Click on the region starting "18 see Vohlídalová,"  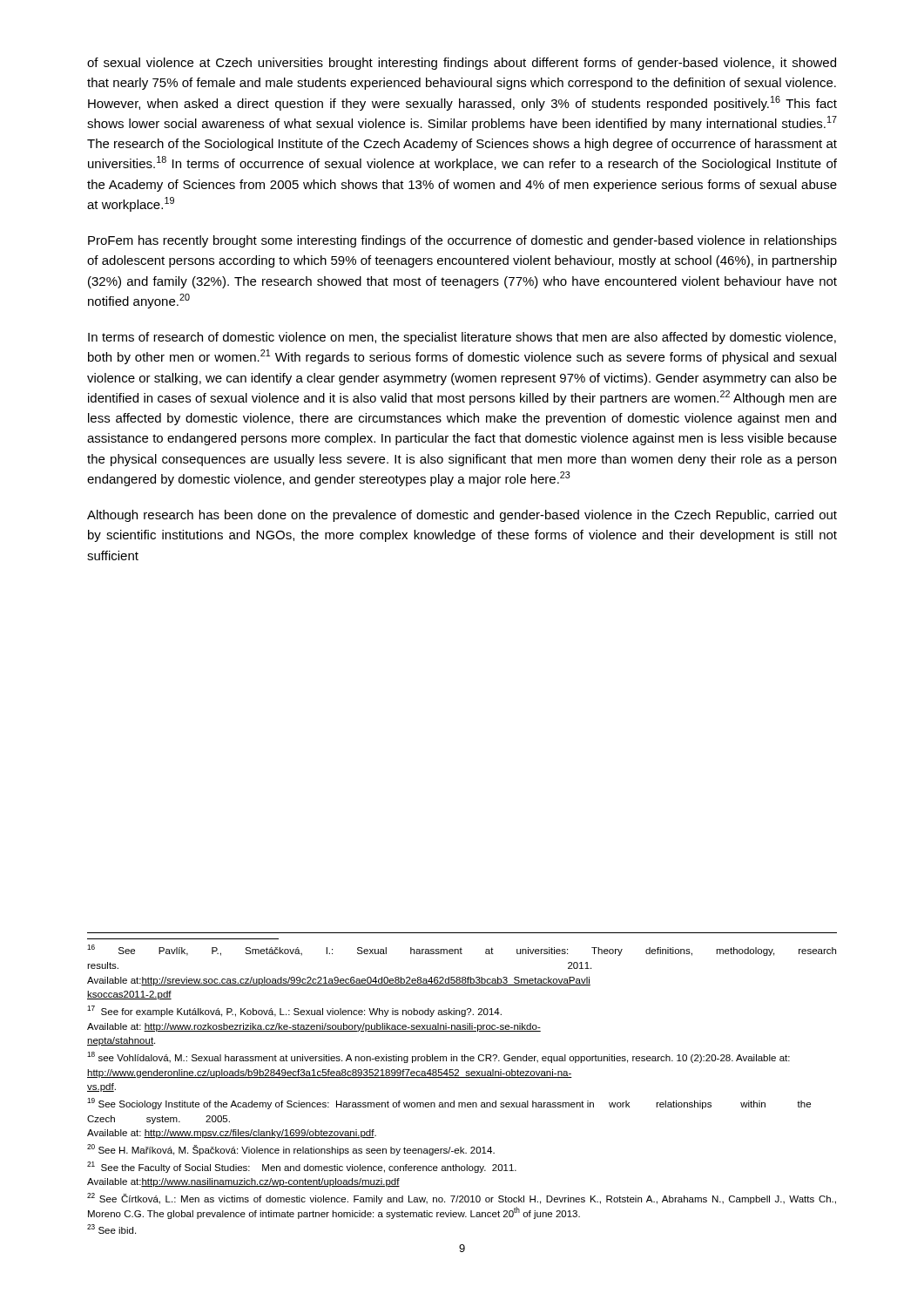tap(439, 1071)
